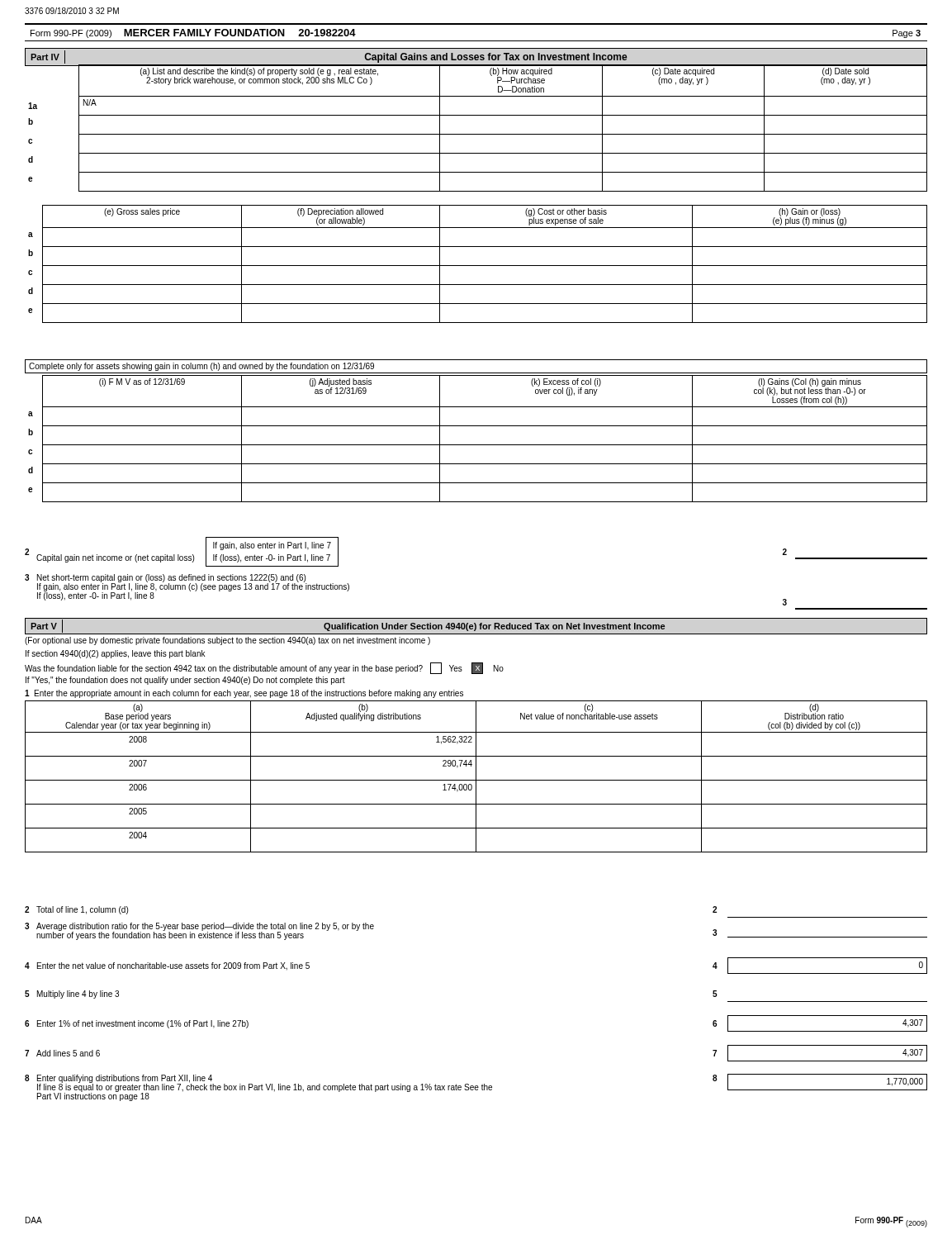Find the list item that reads "8 Enter qualifying distributions from Part XII,"

pos(476,1087)
